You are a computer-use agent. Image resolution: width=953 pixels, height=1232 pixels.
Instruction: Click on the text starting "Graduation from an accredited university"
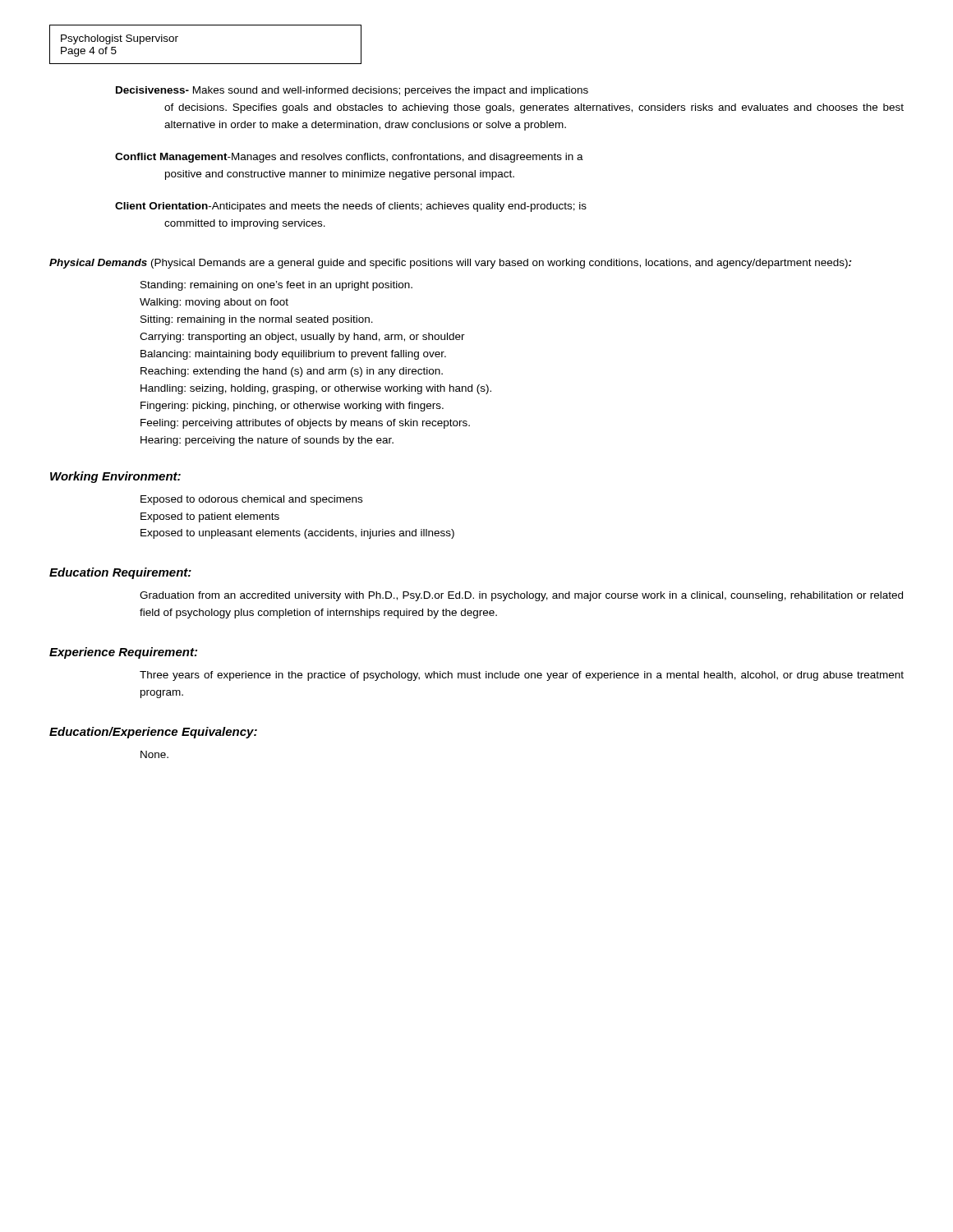(522, 605)
